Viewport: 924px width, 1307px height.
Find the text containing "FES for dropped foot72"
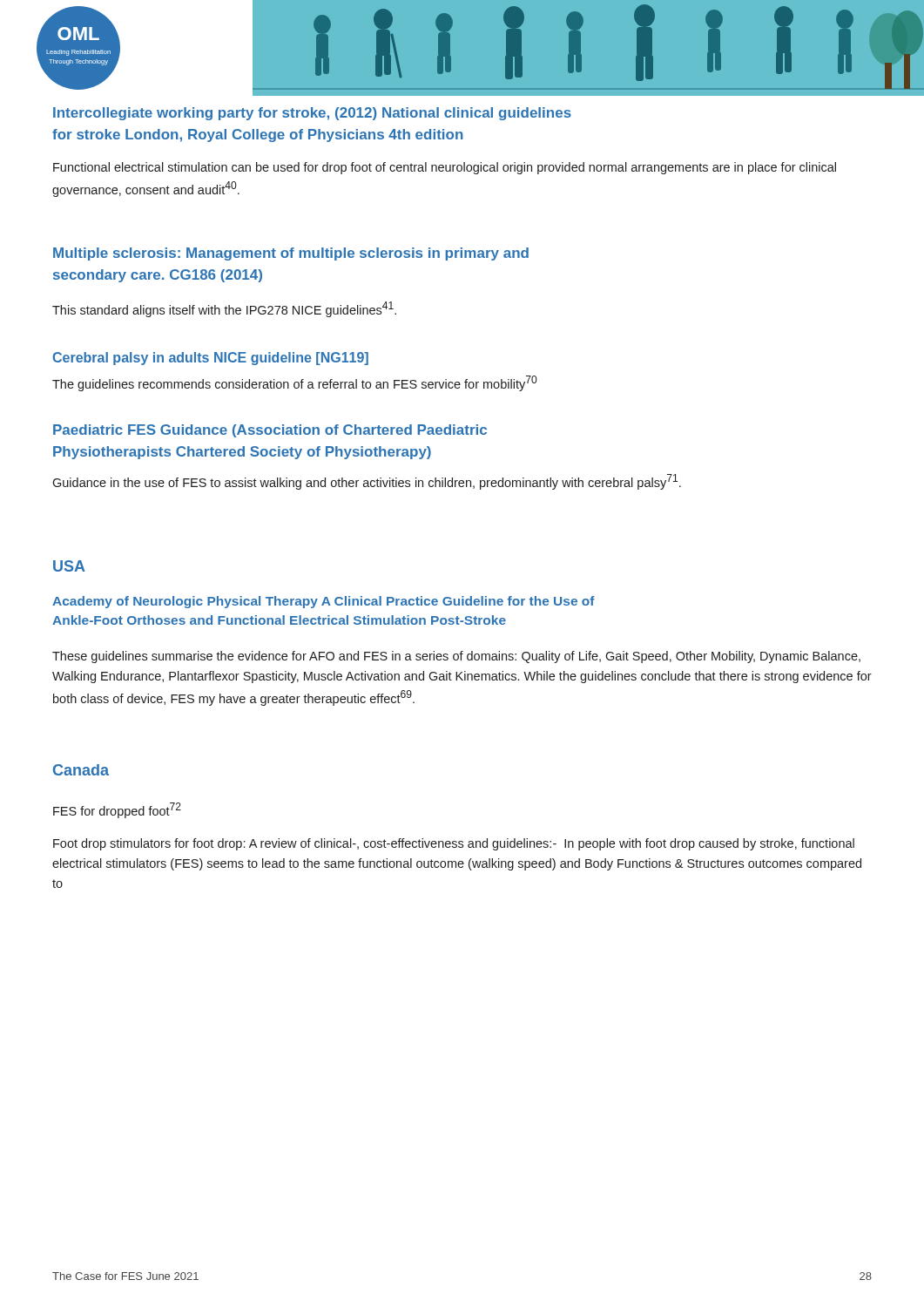tap(117, 810)
